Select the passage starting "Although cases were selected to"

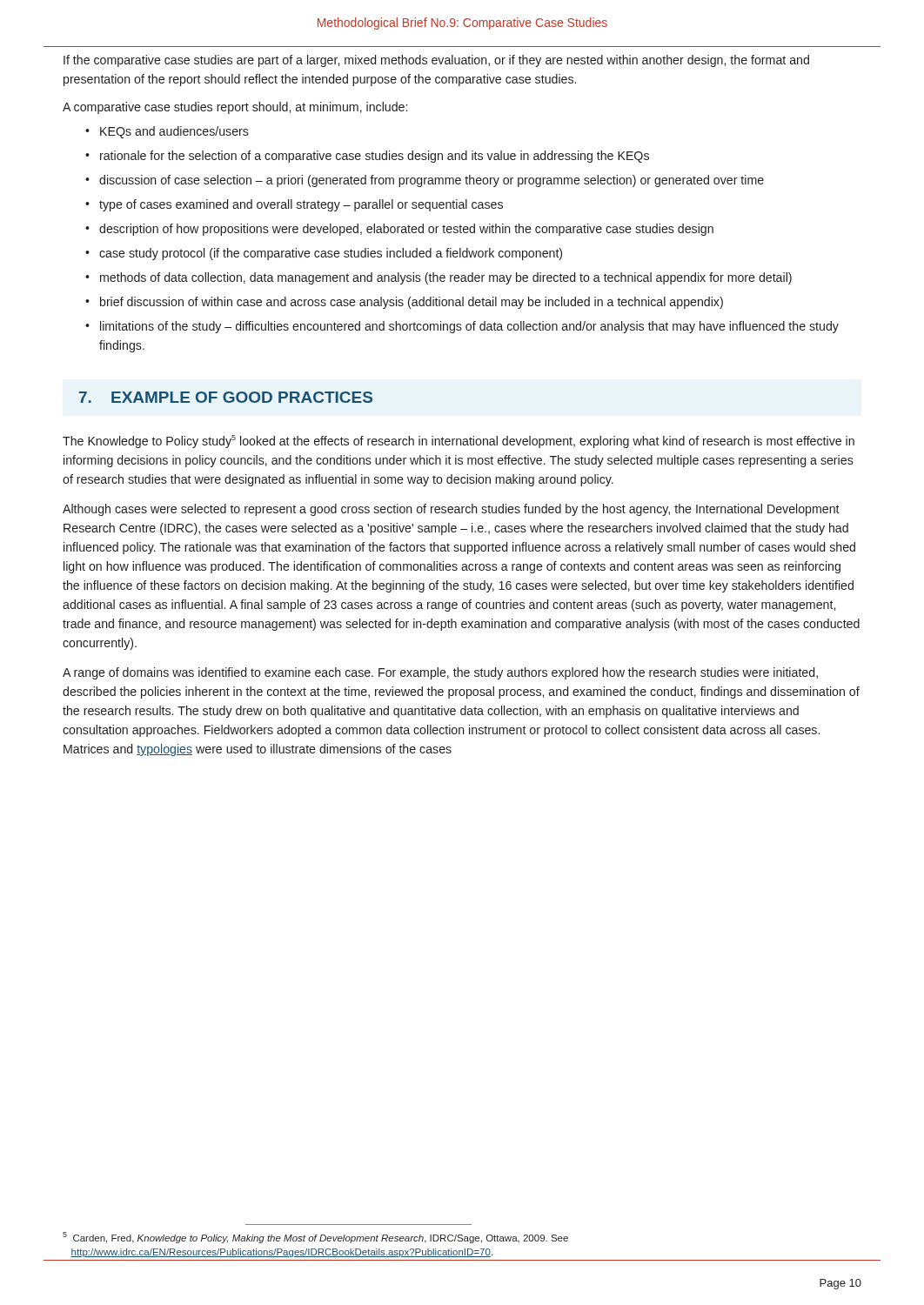click(461, 576)
